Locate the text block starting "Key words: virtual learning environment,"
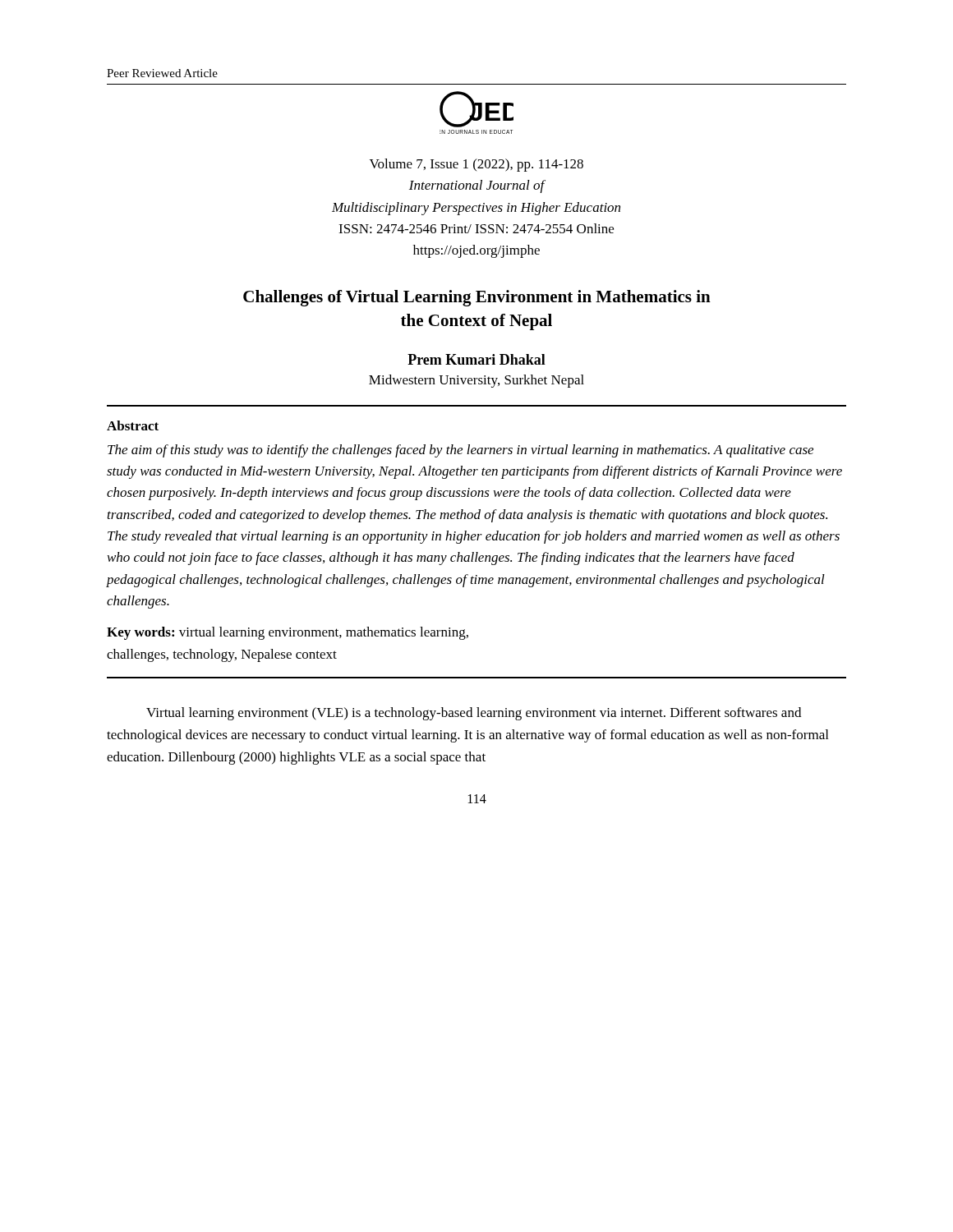Viewport: 953px width, 1232px height. (288, 643)
